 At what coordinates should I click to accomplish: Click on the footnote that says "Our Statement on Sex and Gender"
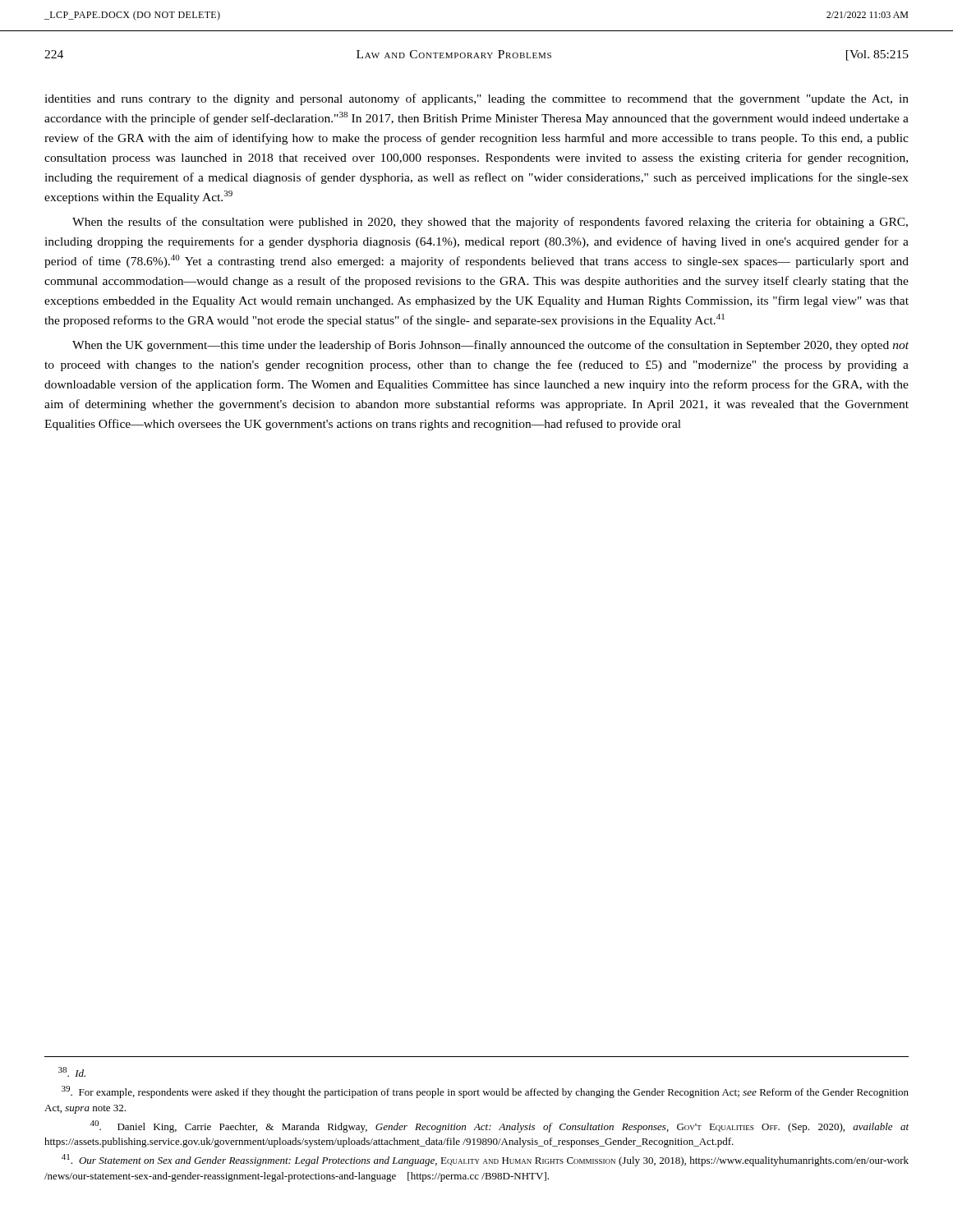pyautogui.click(x=476, y=1168)
